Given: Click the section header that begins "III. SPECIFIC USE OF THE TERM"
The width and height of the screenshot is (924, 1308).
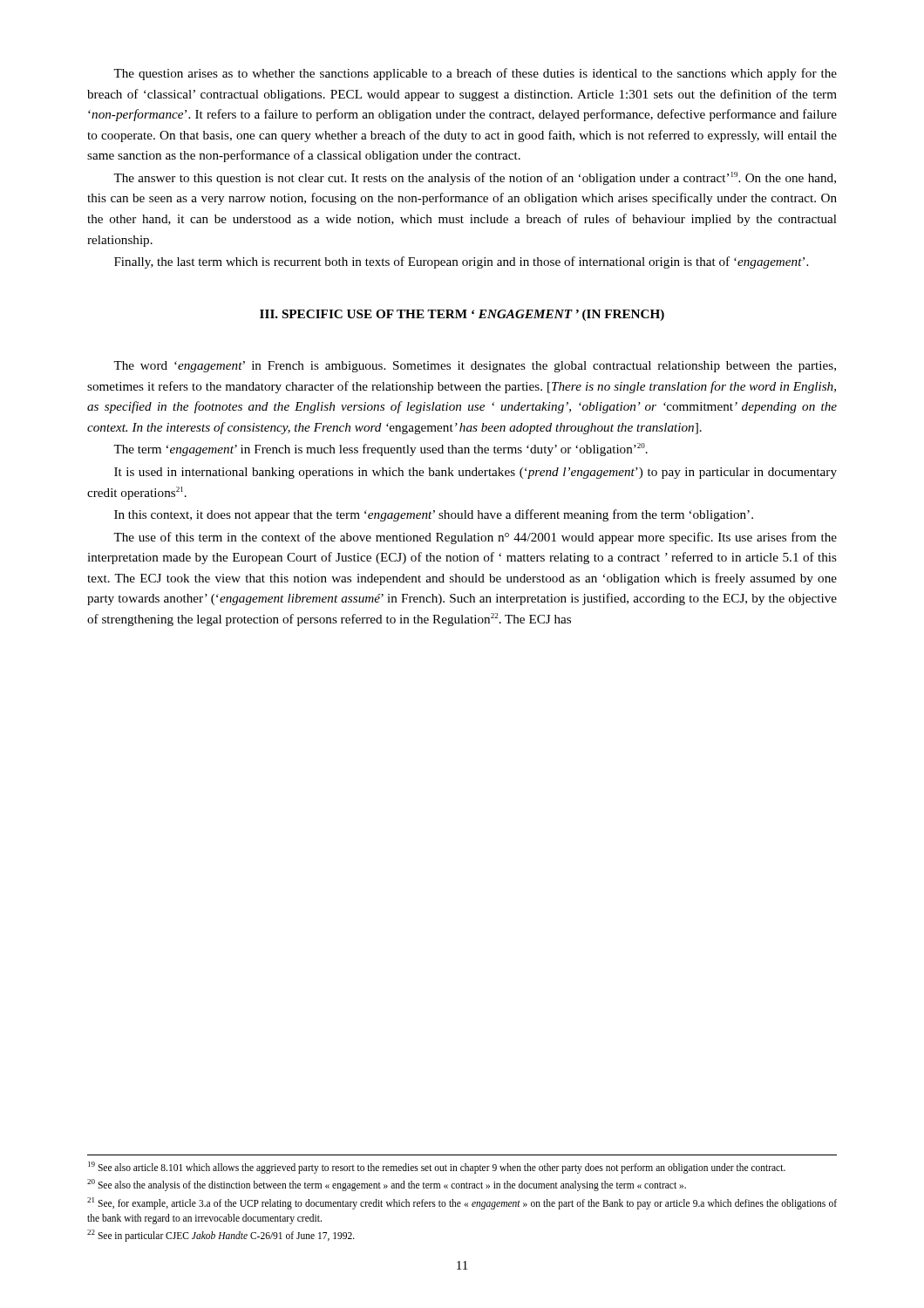Looking at the screenshot, I should [462, 313].
